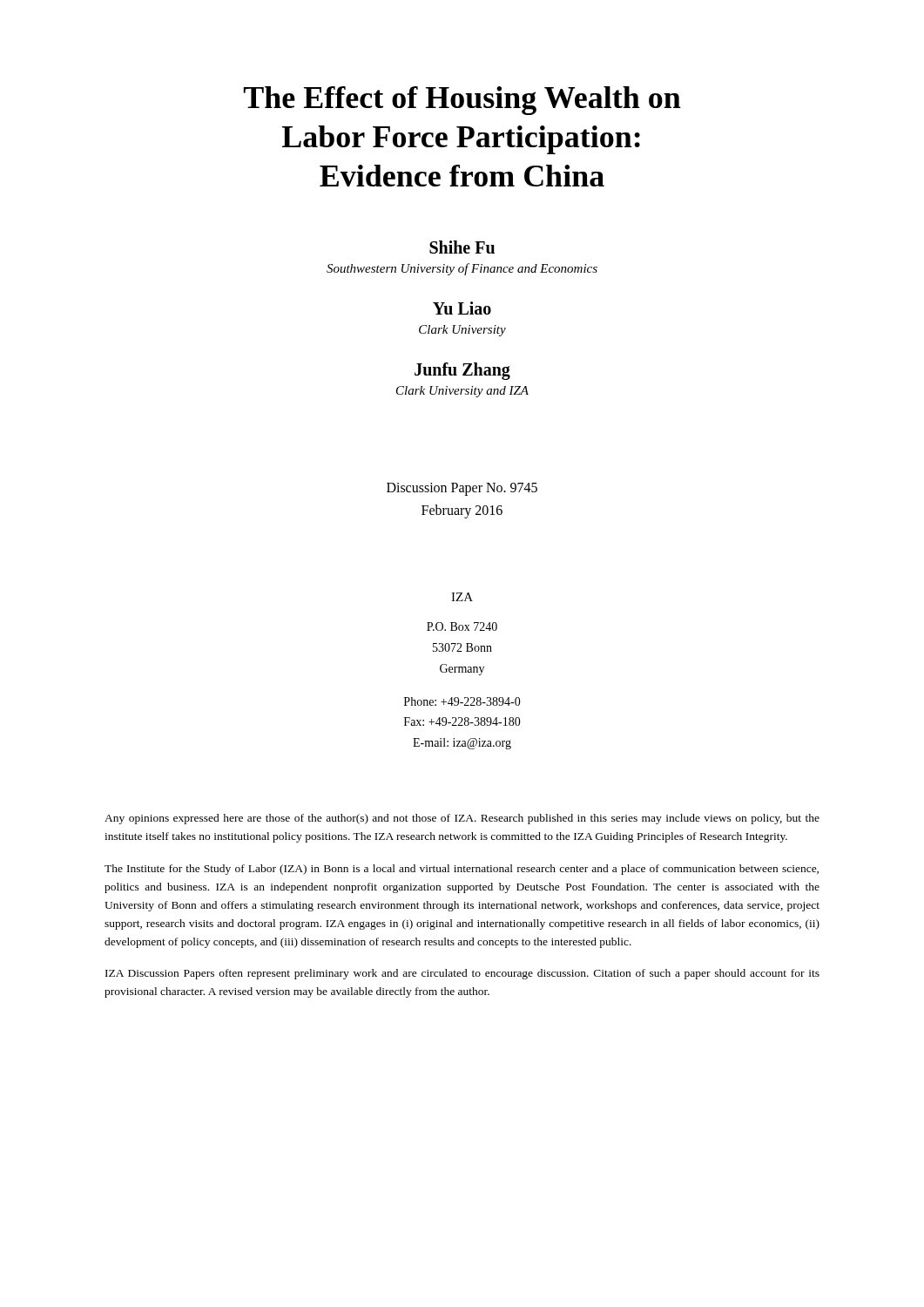Where is the title that starts "The Effect of Housing Wealth"?
This screenshot has height=1307, width=924.
(x=462, y=137)
